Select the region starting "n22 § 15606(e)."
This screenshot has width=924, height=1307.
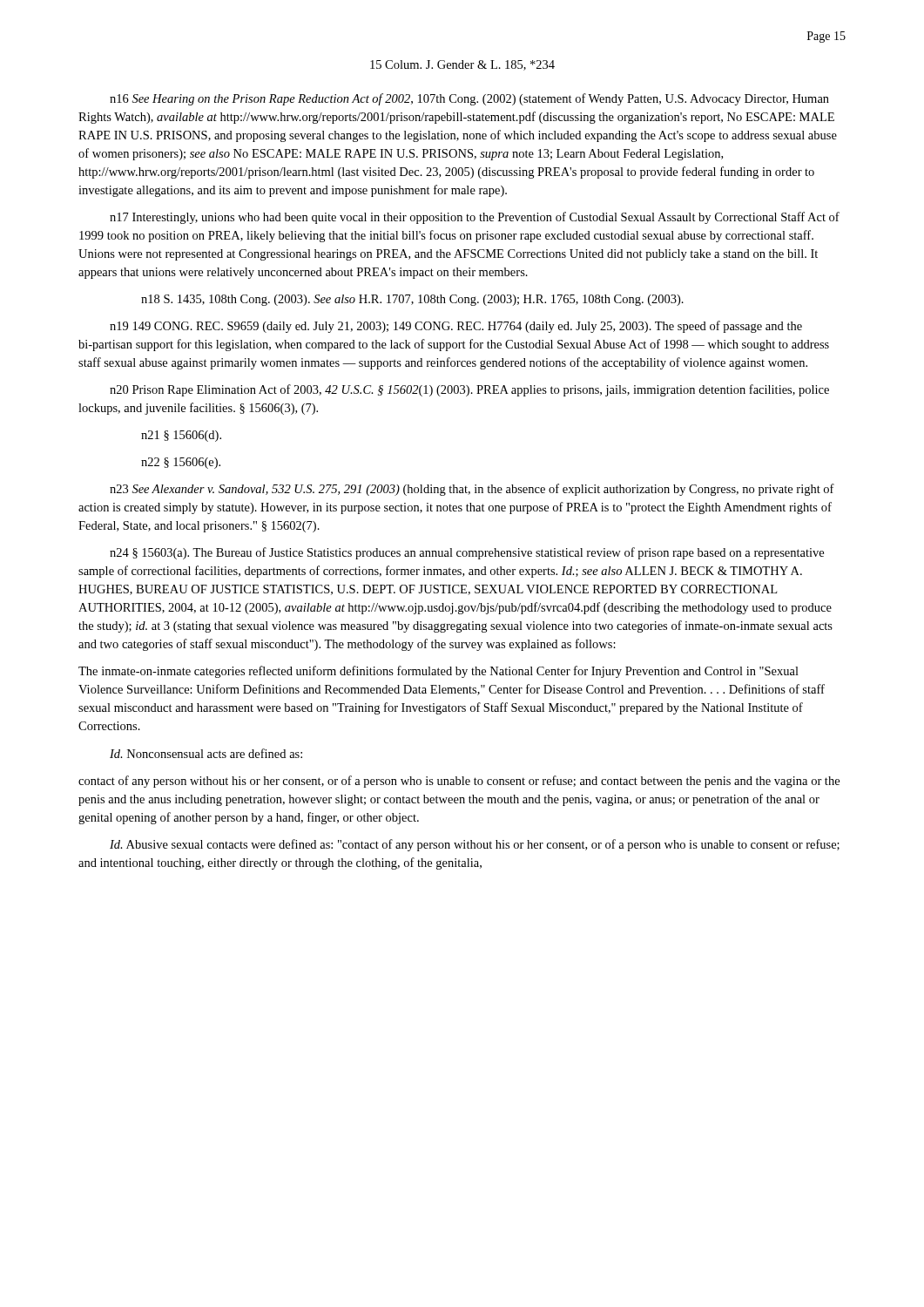[181, 462]
